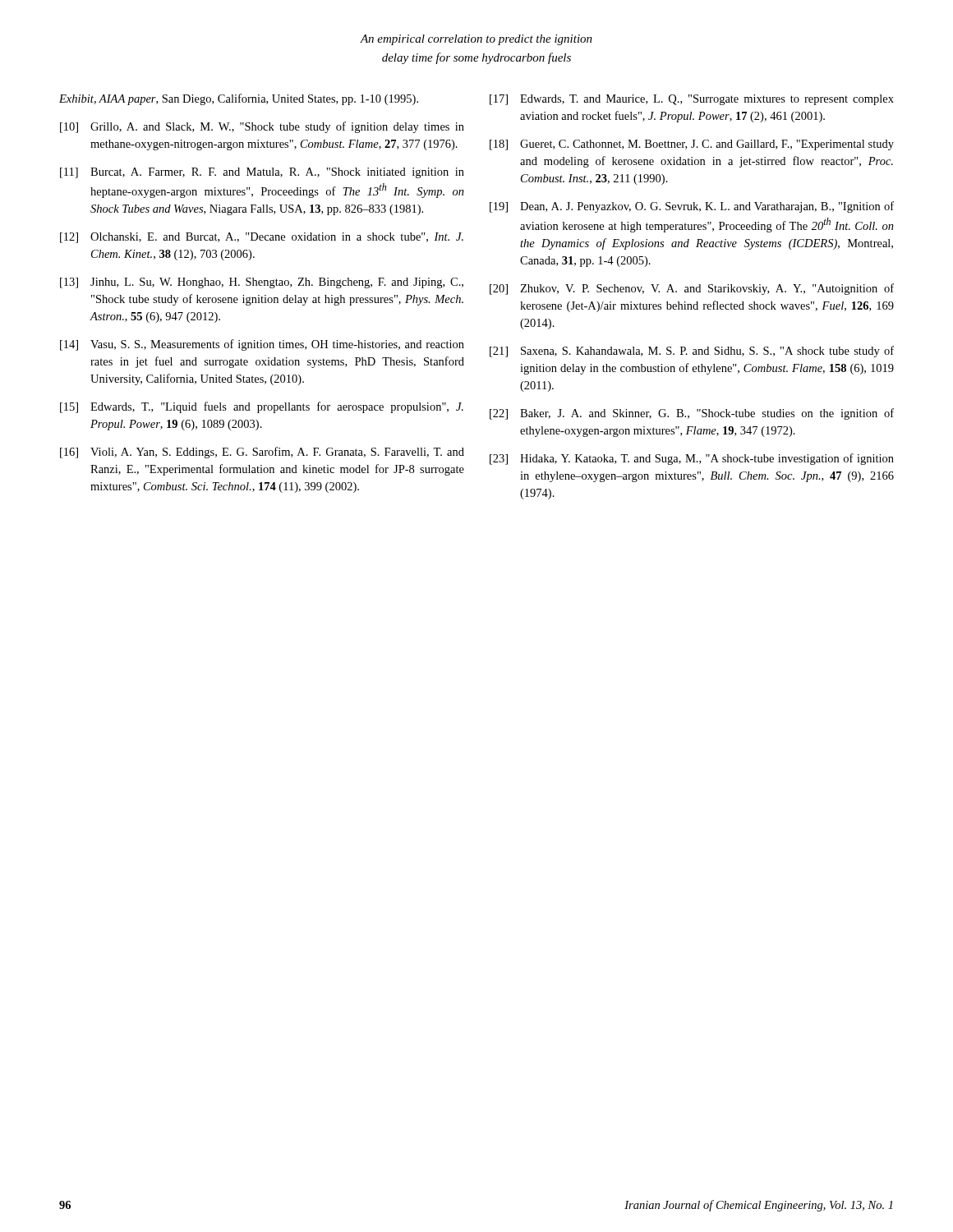Screen dimensions: 1232x953
Task: Where is the passage that starts "Exhibit, AIAA paper, San Diego, California, United States,"?
Action: [262, 99]
